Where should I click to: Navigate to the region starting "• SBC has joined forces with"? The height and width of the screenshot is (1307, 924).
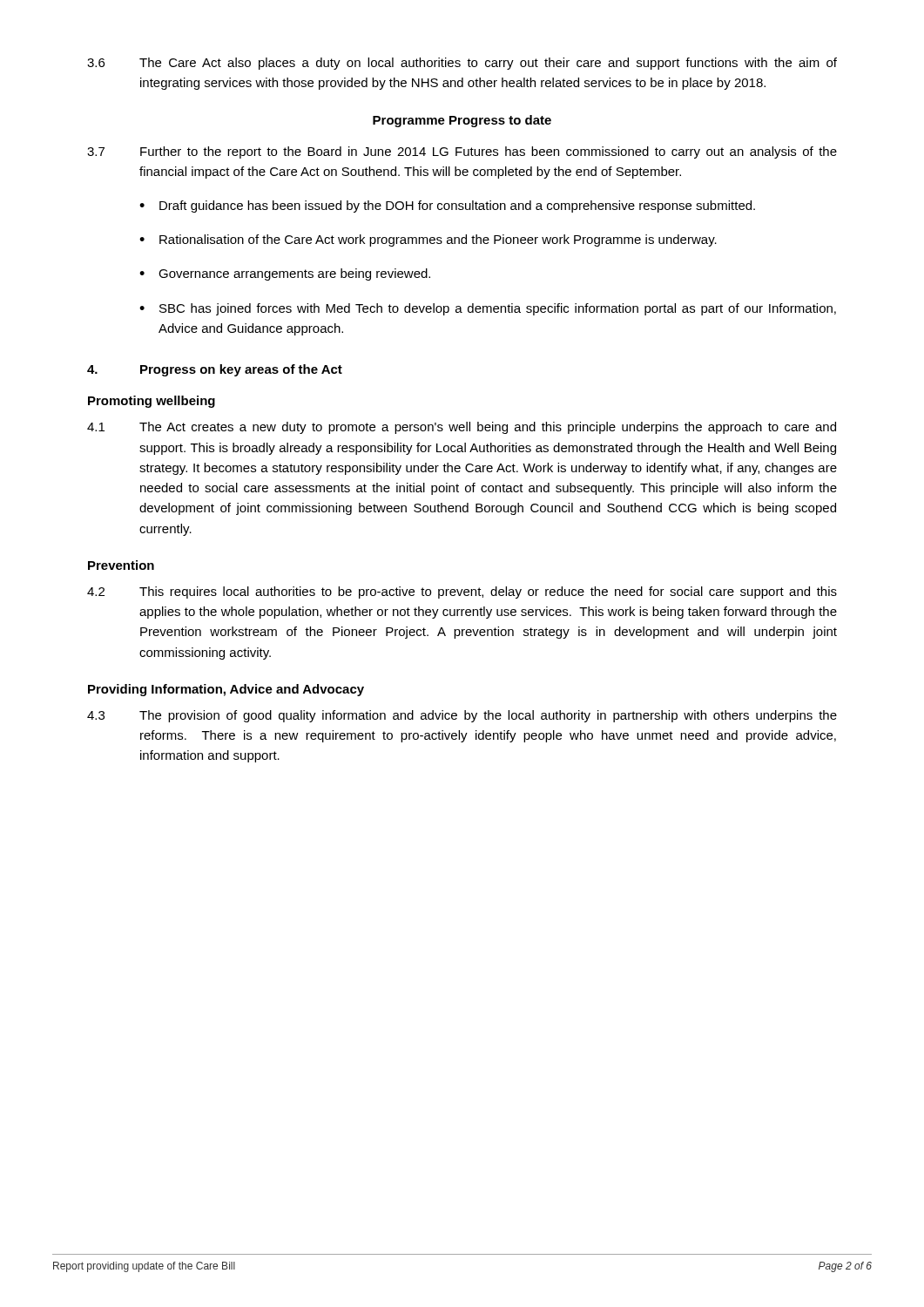pos(488,318)
